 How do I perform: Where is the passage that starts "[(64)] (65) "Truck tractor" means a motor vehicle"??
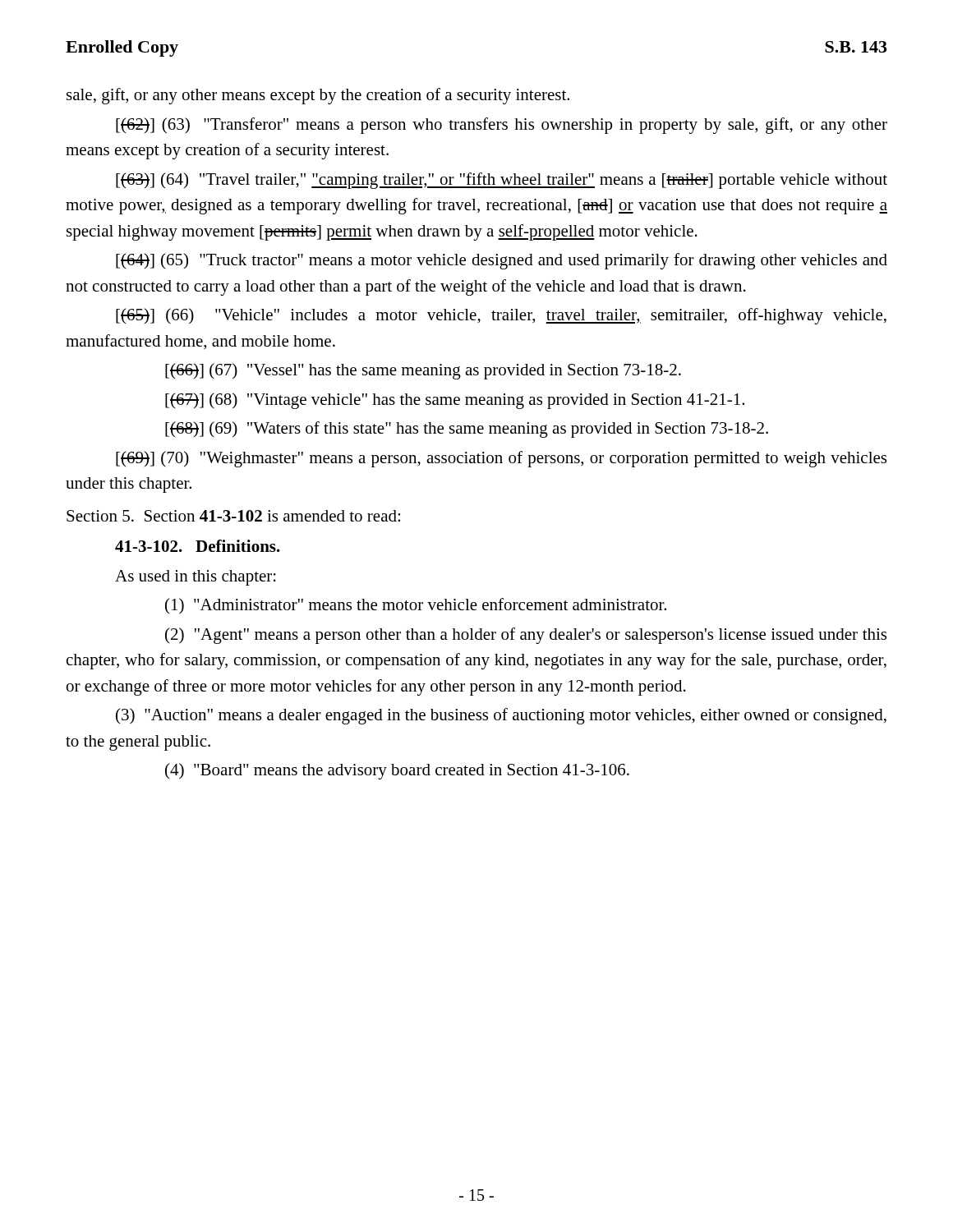pos(476,273)
